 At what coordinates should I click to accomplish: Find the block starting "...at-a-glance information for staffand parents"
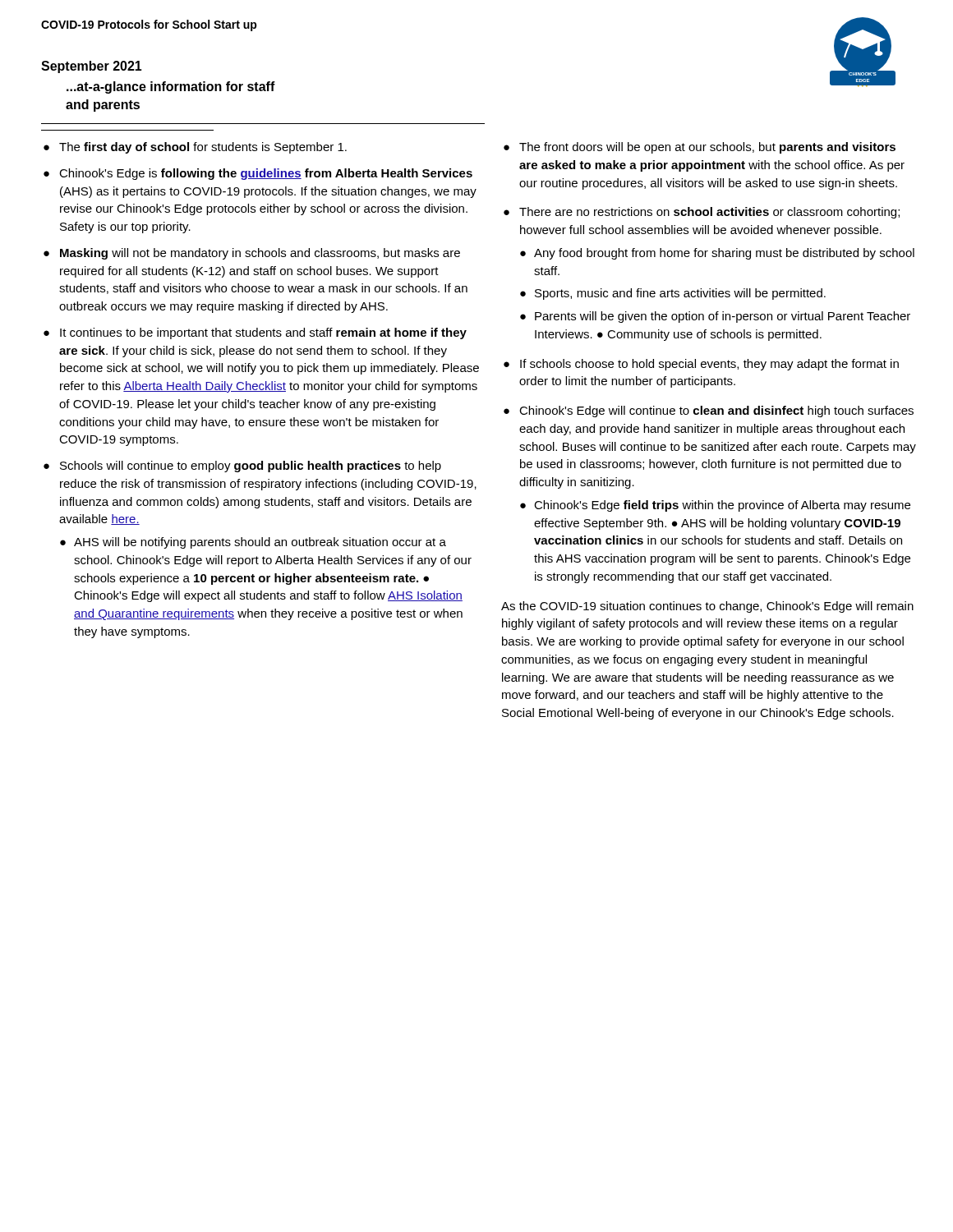click(x=170, y=96)
